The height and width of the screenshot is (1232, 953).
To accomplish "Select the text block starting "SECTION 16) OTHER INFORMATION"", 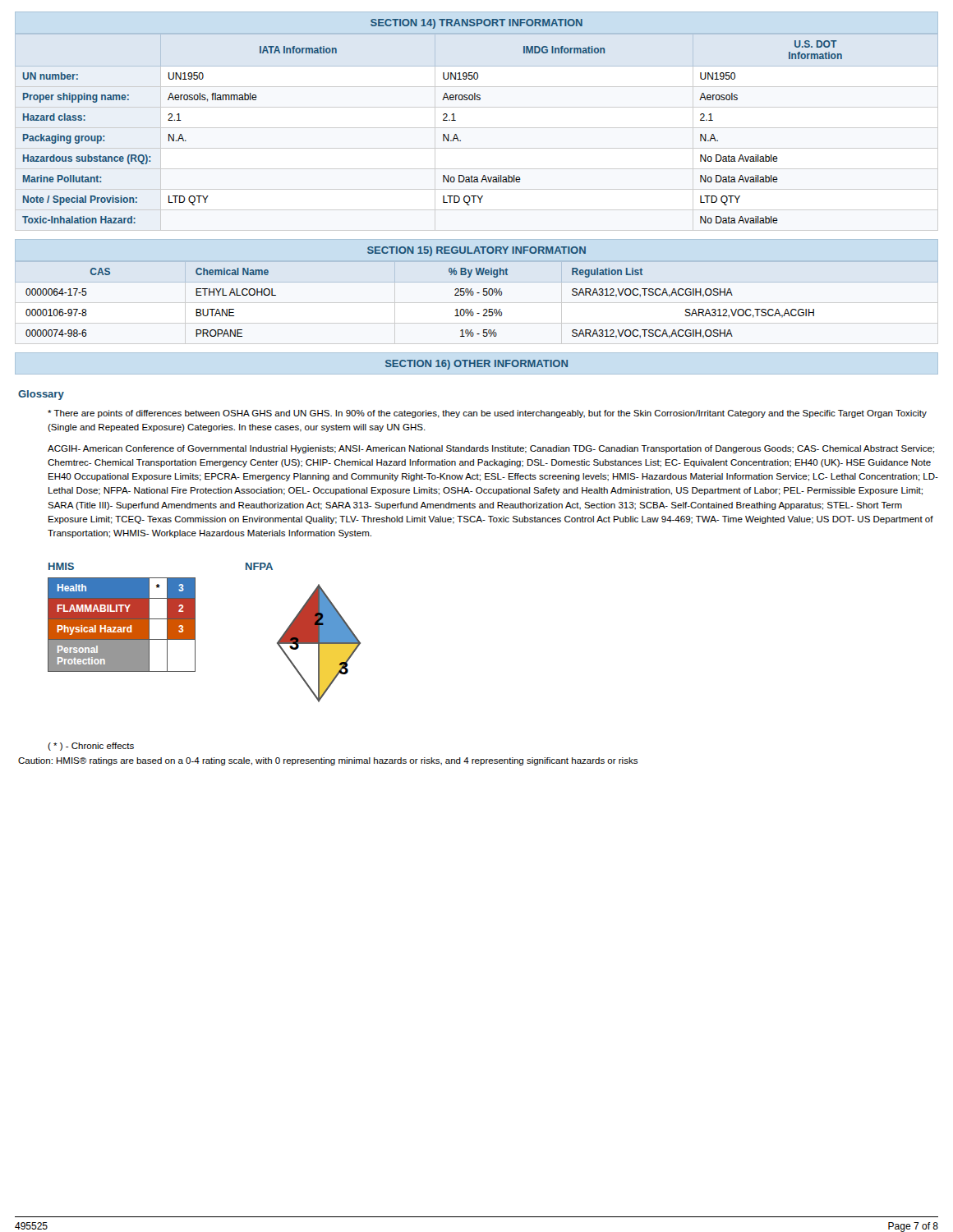I will [x=476, y=363].
